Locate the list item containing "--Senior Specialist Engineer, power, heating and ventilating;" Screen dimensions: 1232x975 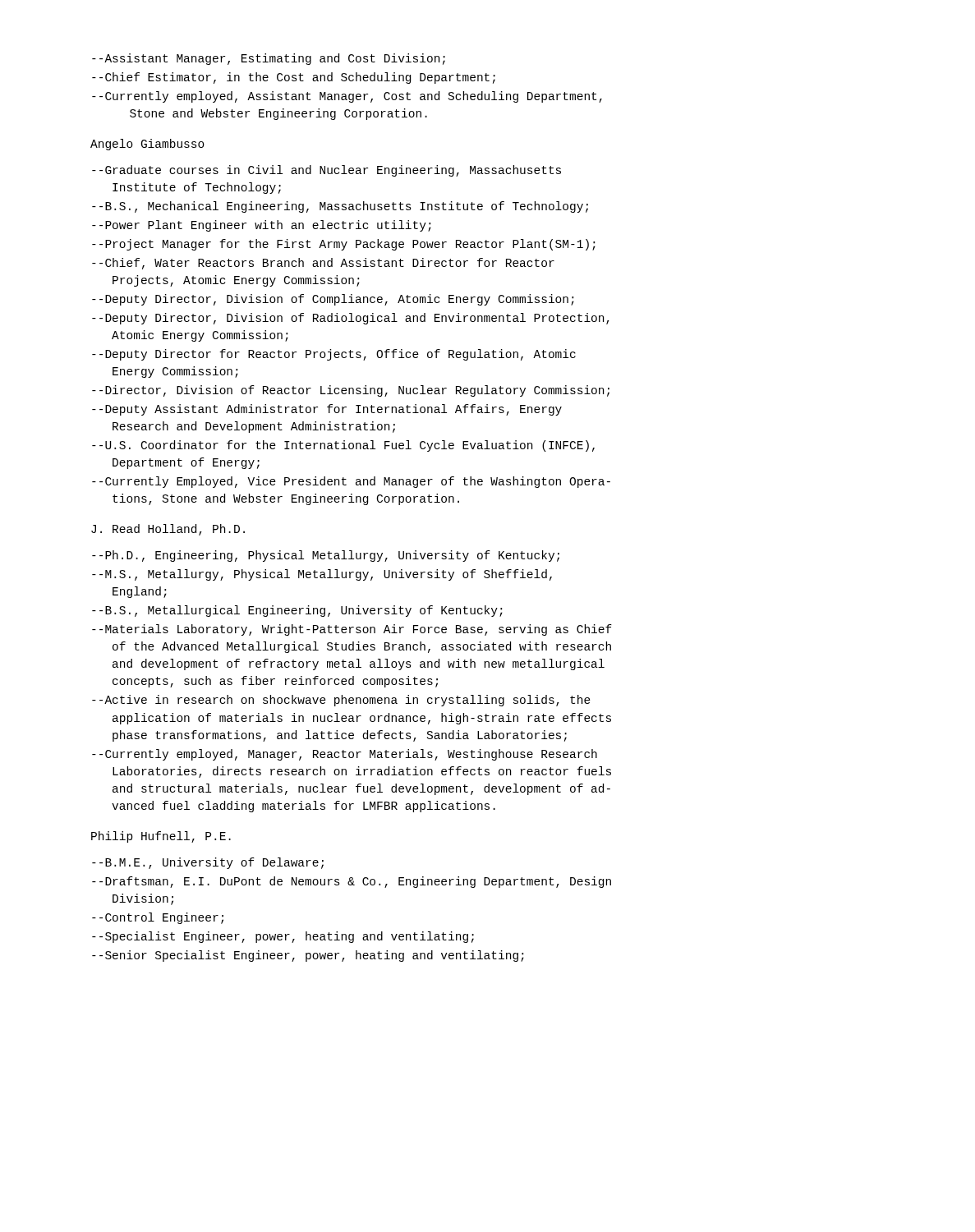pos(308,956)
